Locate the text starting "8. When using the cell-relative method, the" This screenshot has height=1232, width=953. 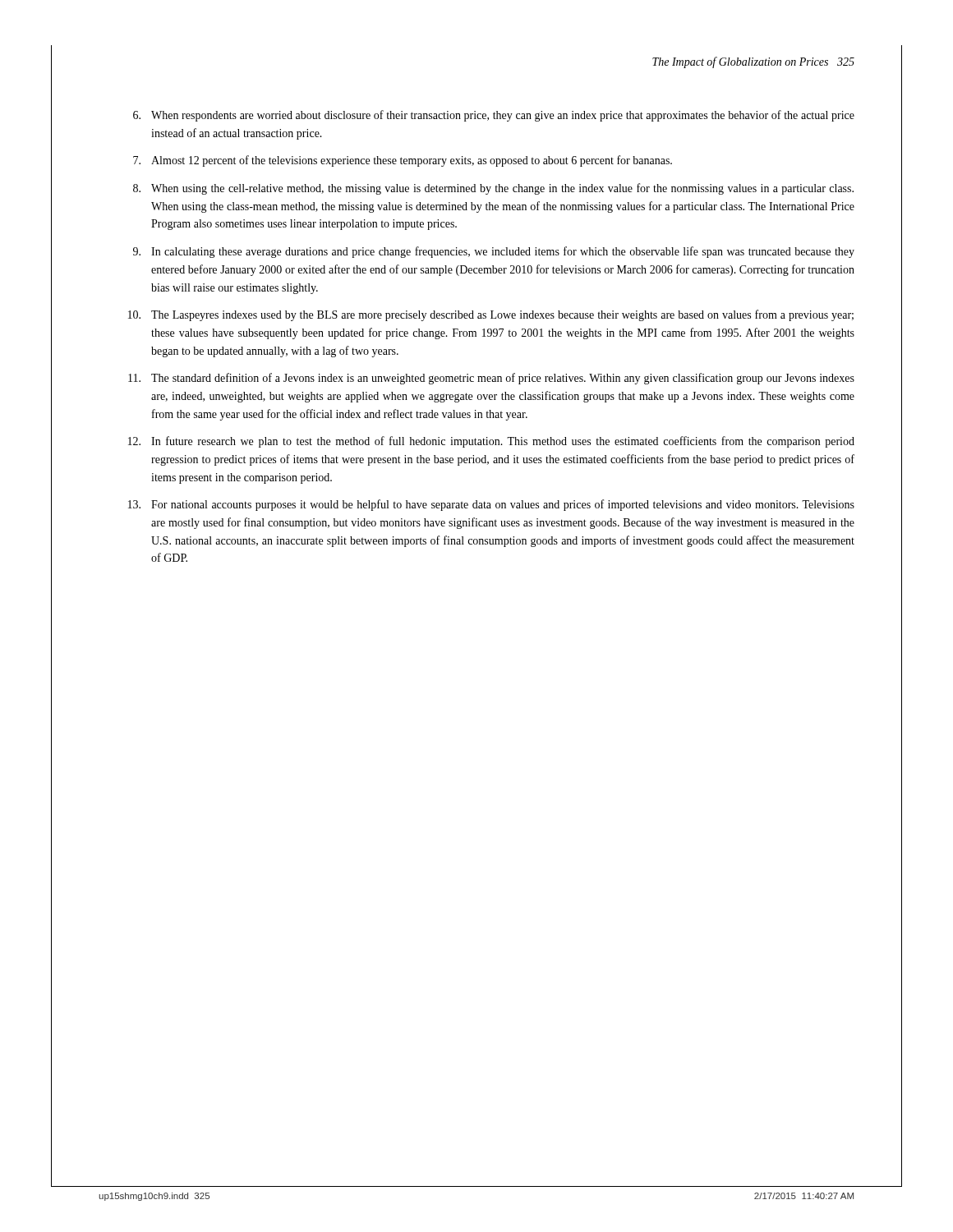(476, 207)
